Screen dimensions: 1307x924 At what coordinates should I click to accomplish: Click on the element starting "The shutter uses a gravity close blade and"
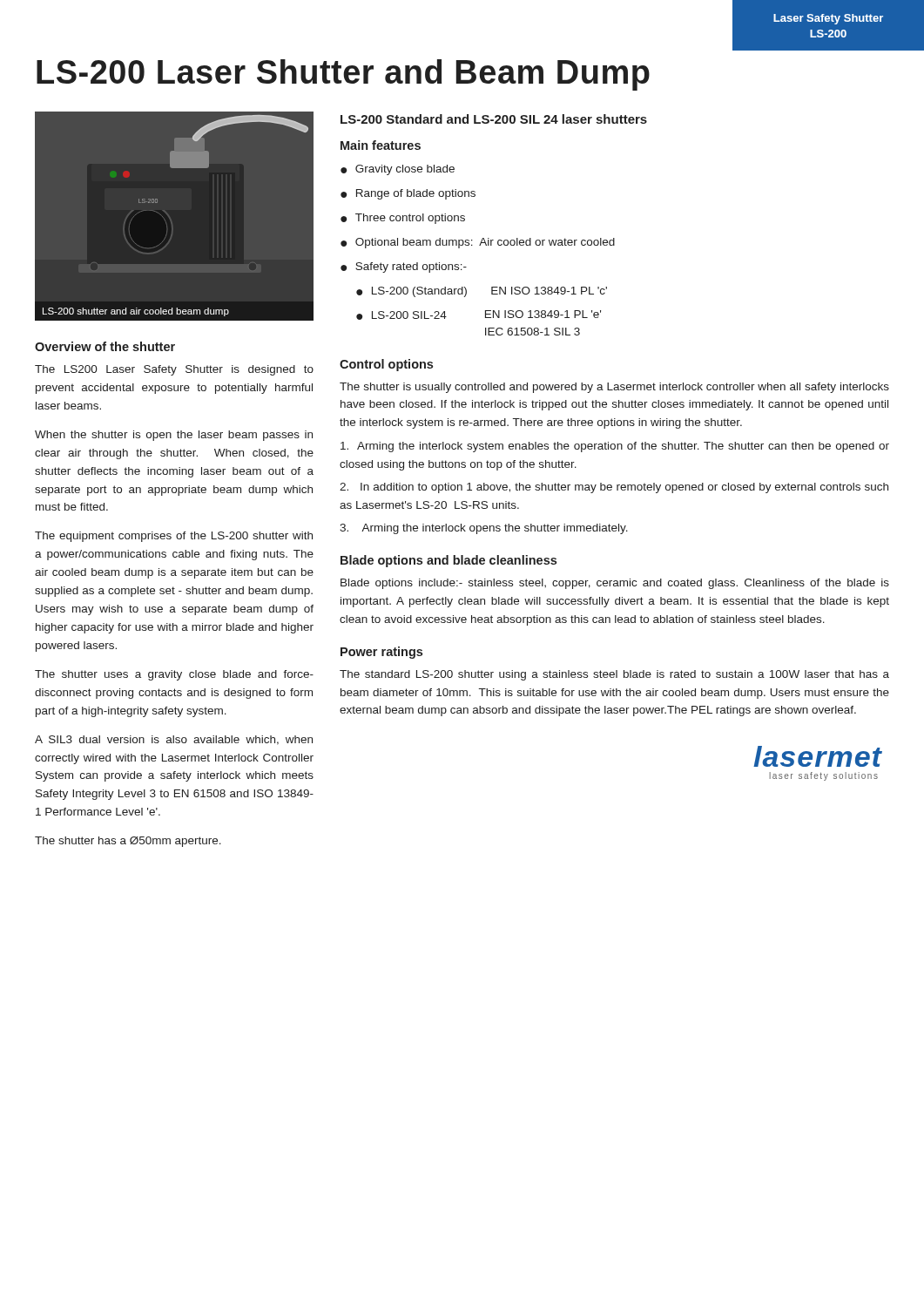174,692
